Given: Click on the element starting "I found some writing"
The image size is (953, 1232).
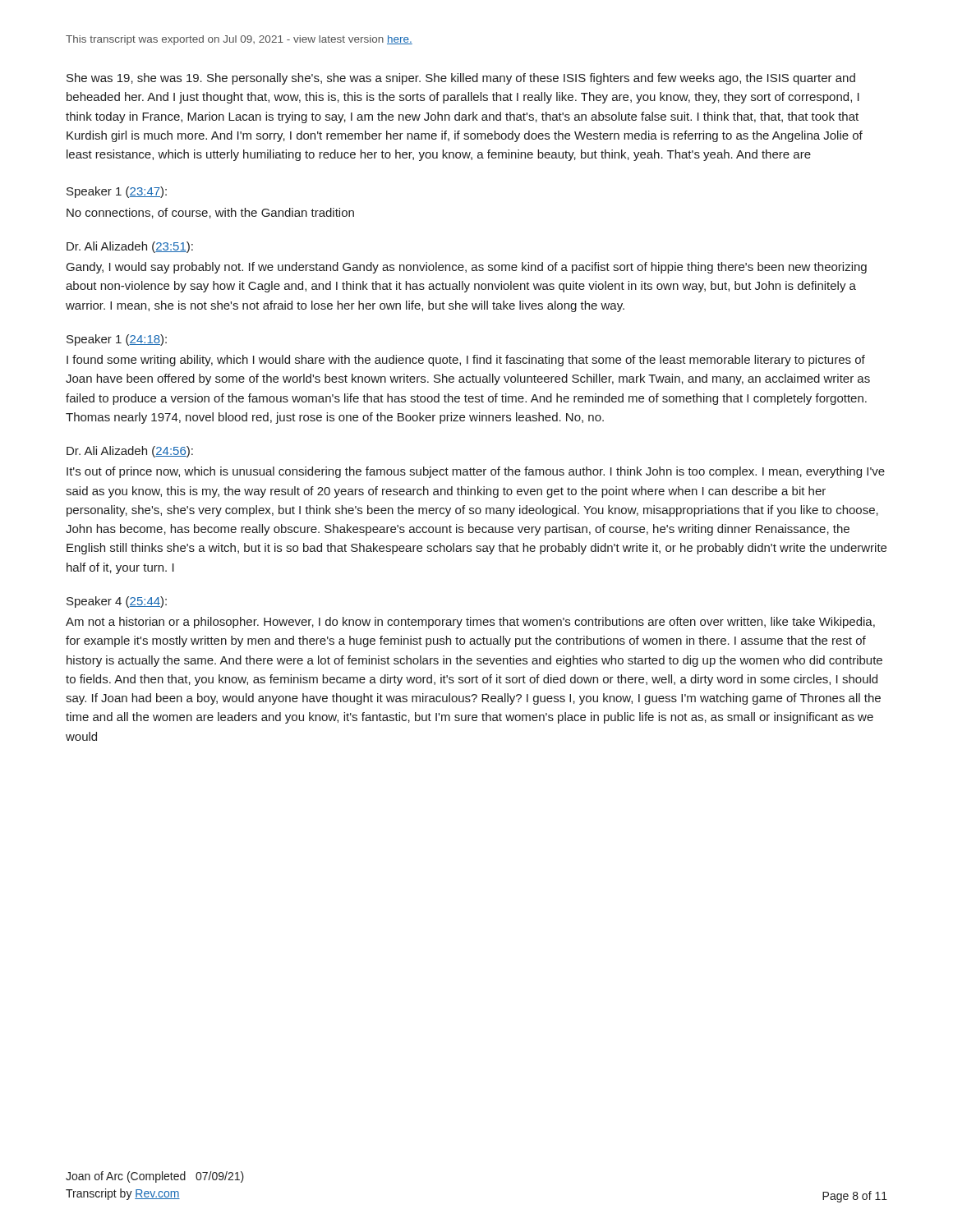Looking at the screenshot, I should coord(468,388).
